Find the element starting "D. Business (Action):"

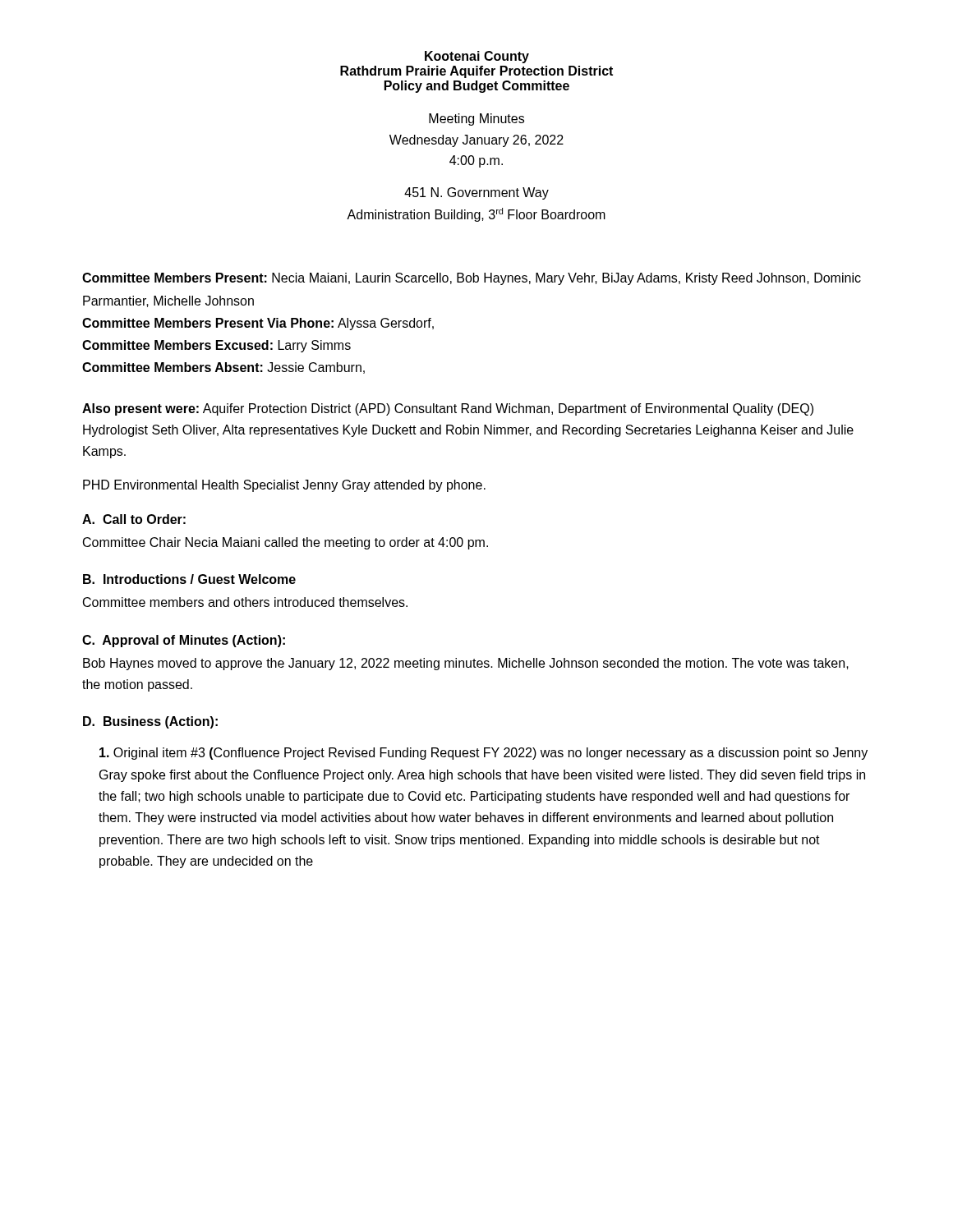pos(150,722)
